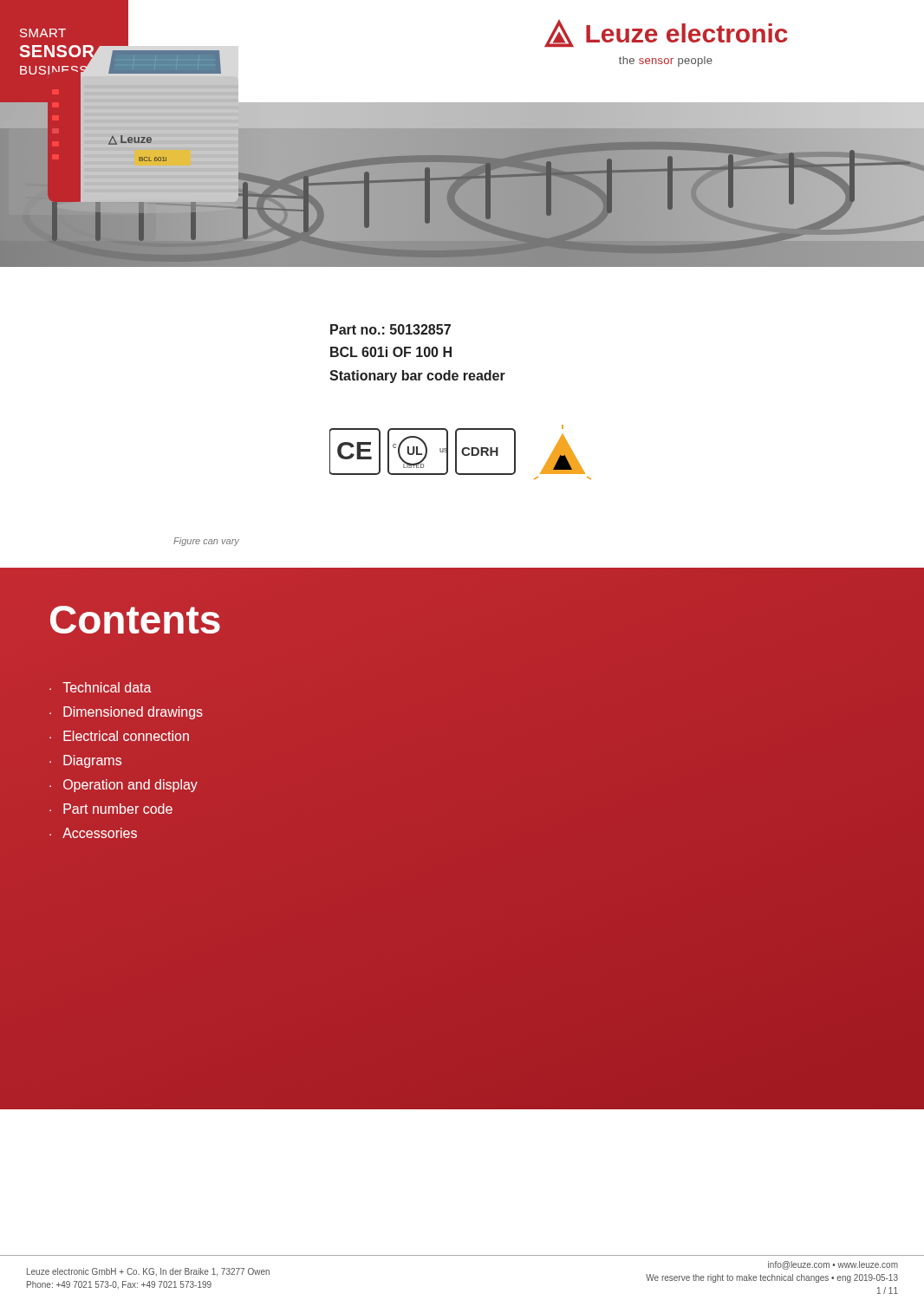Locate the list item with the text "· Dimensioned drawings"

tap(126, 712)
